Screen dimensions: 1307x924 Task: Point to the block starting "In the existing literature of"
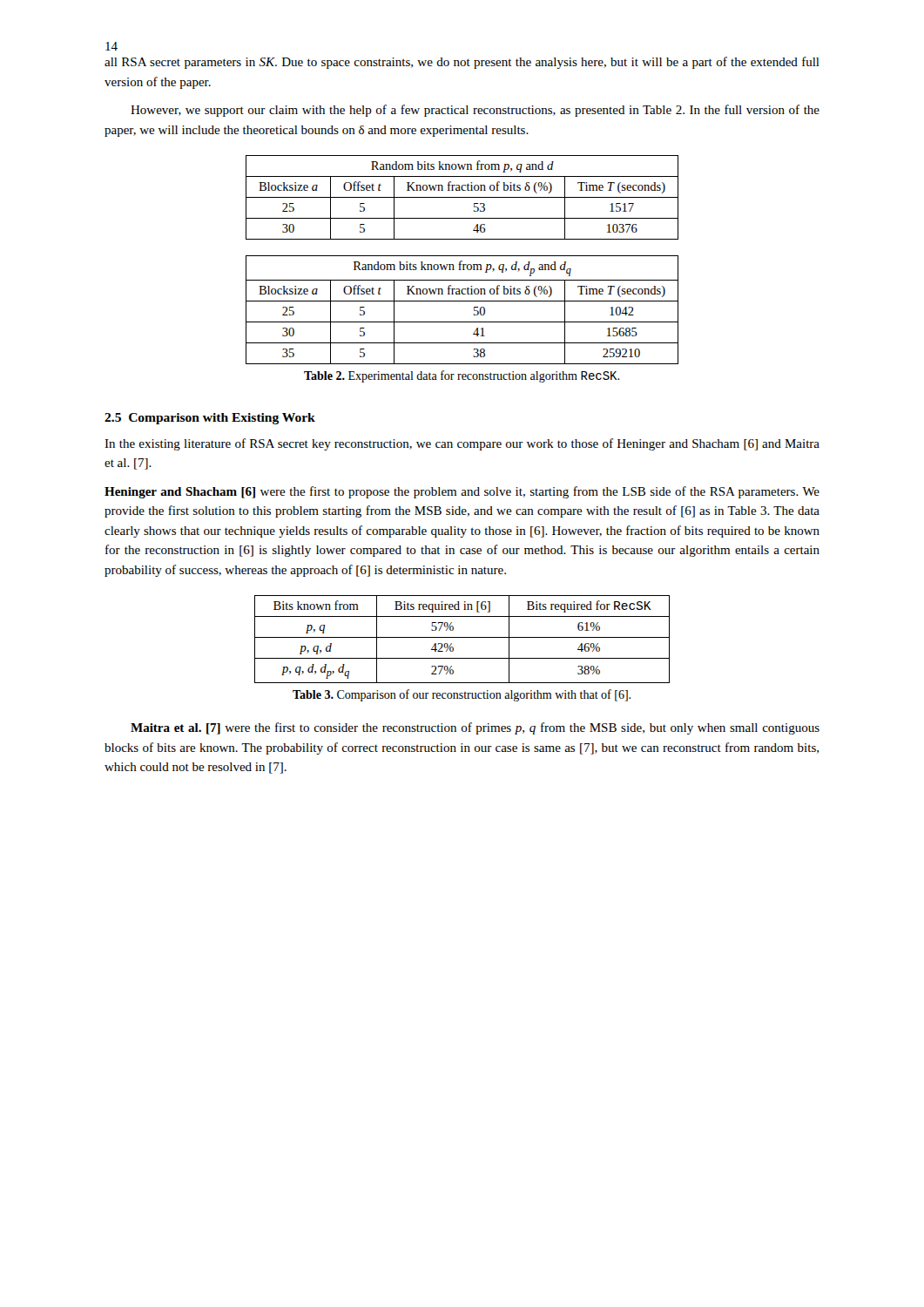point(462,453)
